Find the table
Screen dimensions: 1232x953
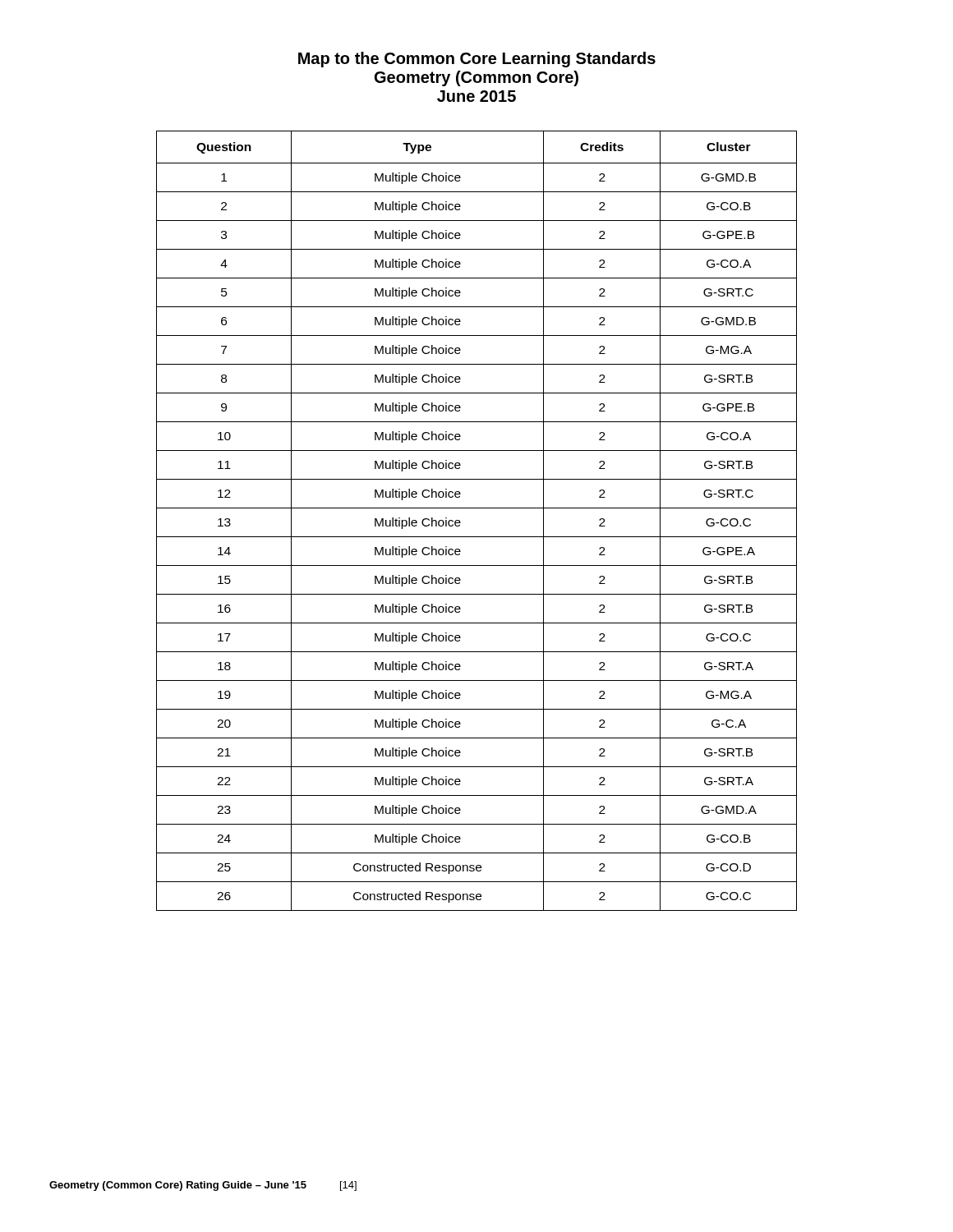(x=476, y=521)
